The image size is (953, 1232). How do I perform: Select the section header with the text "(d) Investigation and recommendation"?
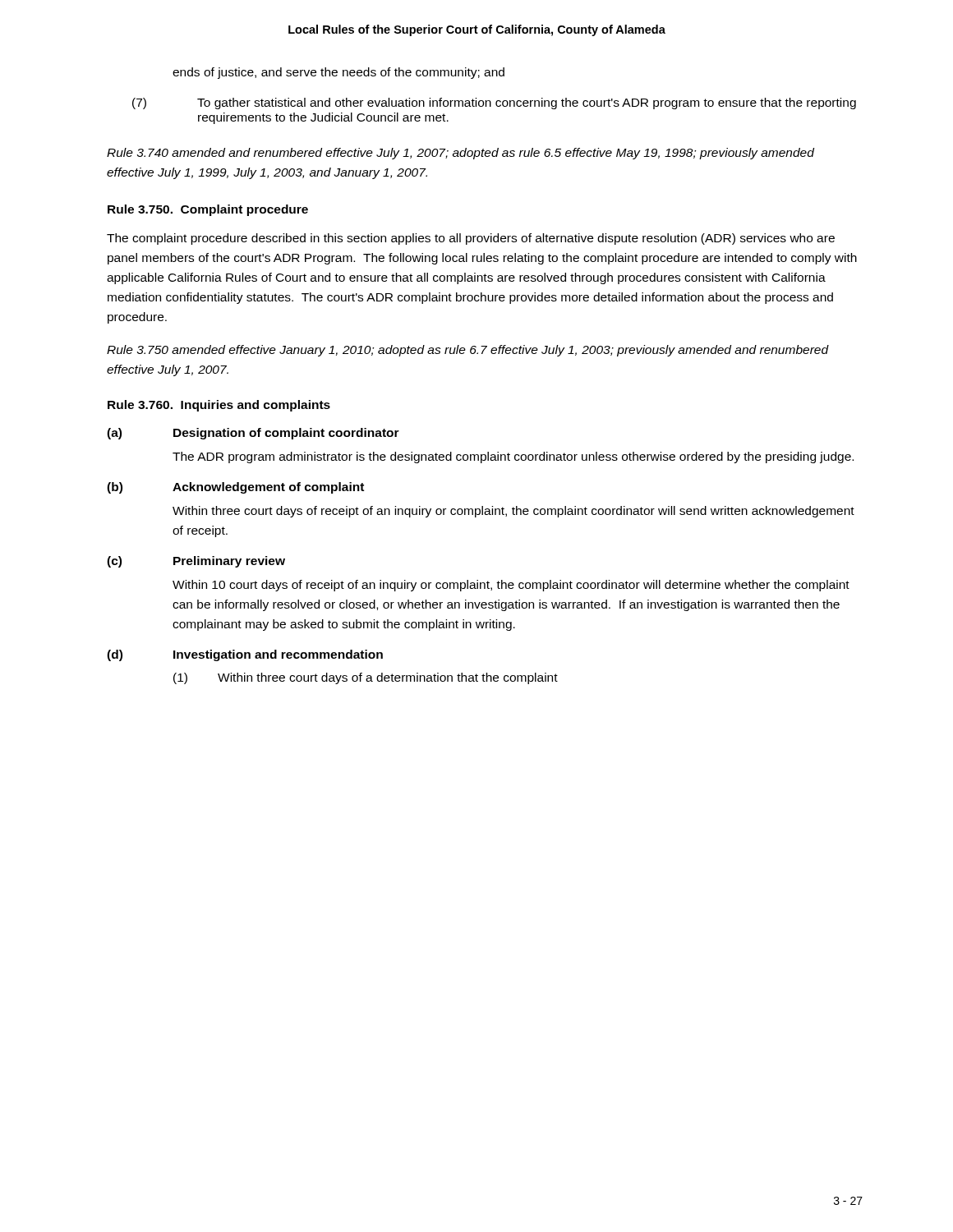click(245, 655)
